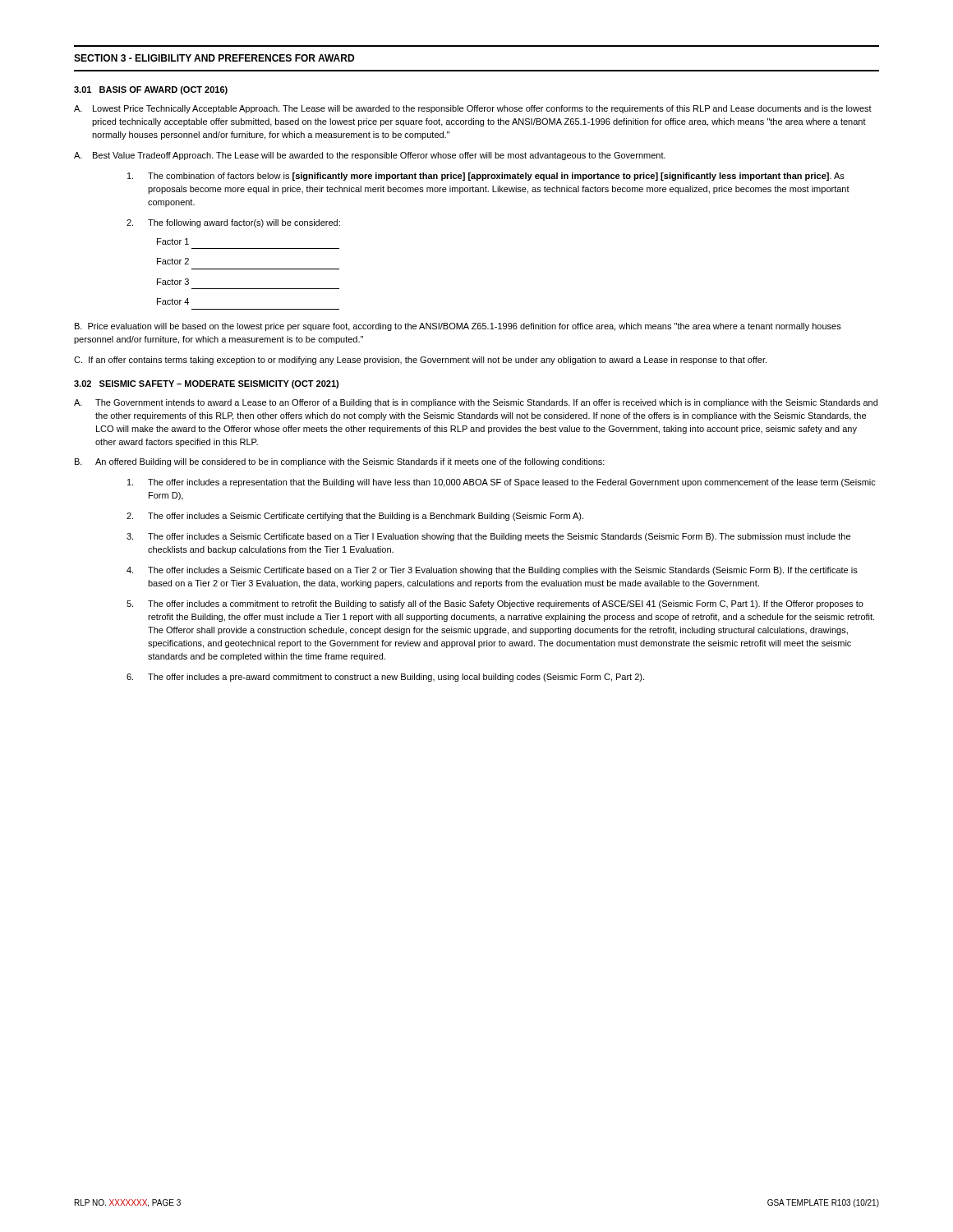Find the passage starting "SECTION 3 - ELIGIBILITY AND PREFERENCES"
This screenshot has height=1232, width=953.
214,58
